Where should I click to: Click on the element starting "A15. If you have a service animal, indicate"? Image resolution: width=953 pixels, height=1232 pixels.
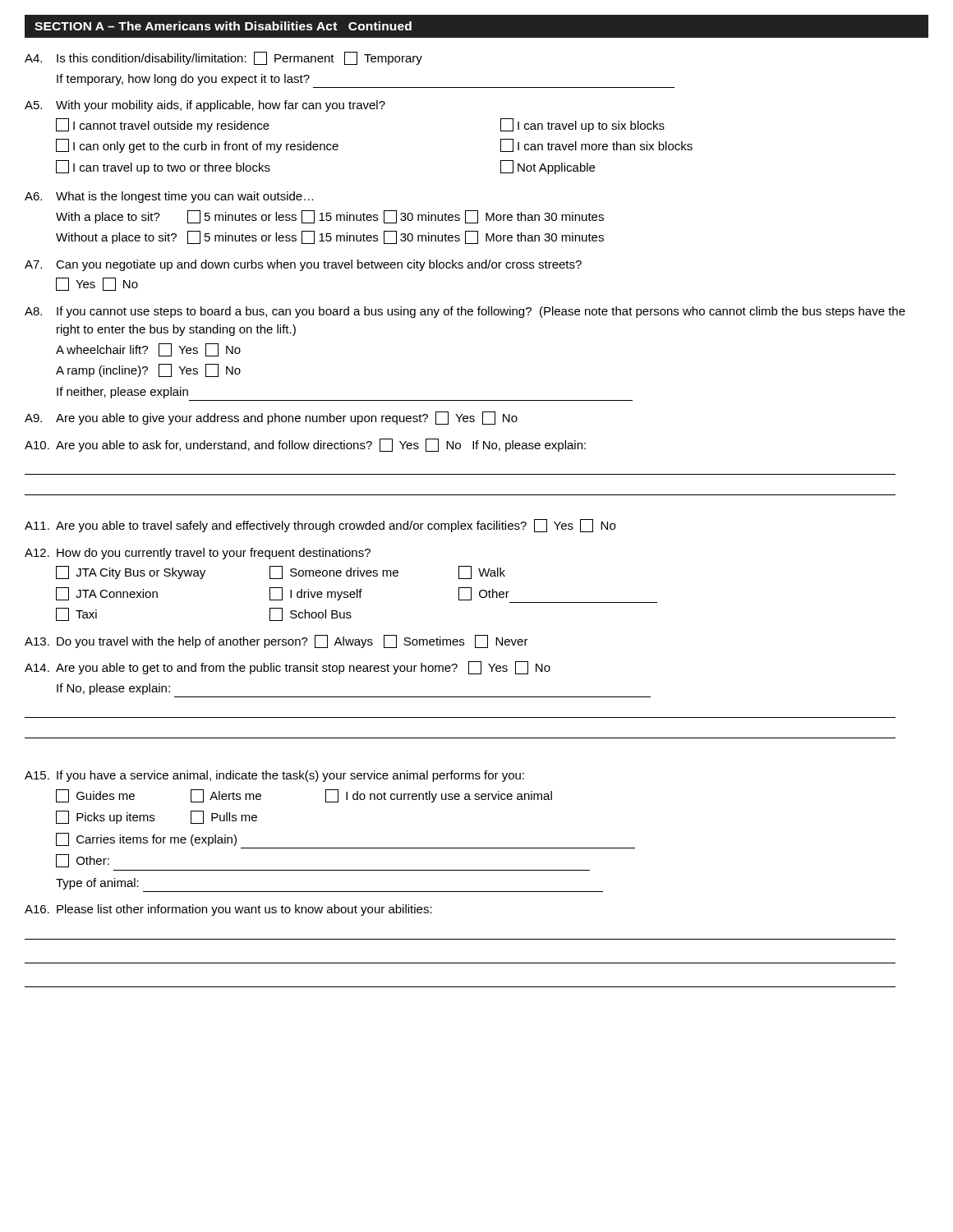[274, 776]
